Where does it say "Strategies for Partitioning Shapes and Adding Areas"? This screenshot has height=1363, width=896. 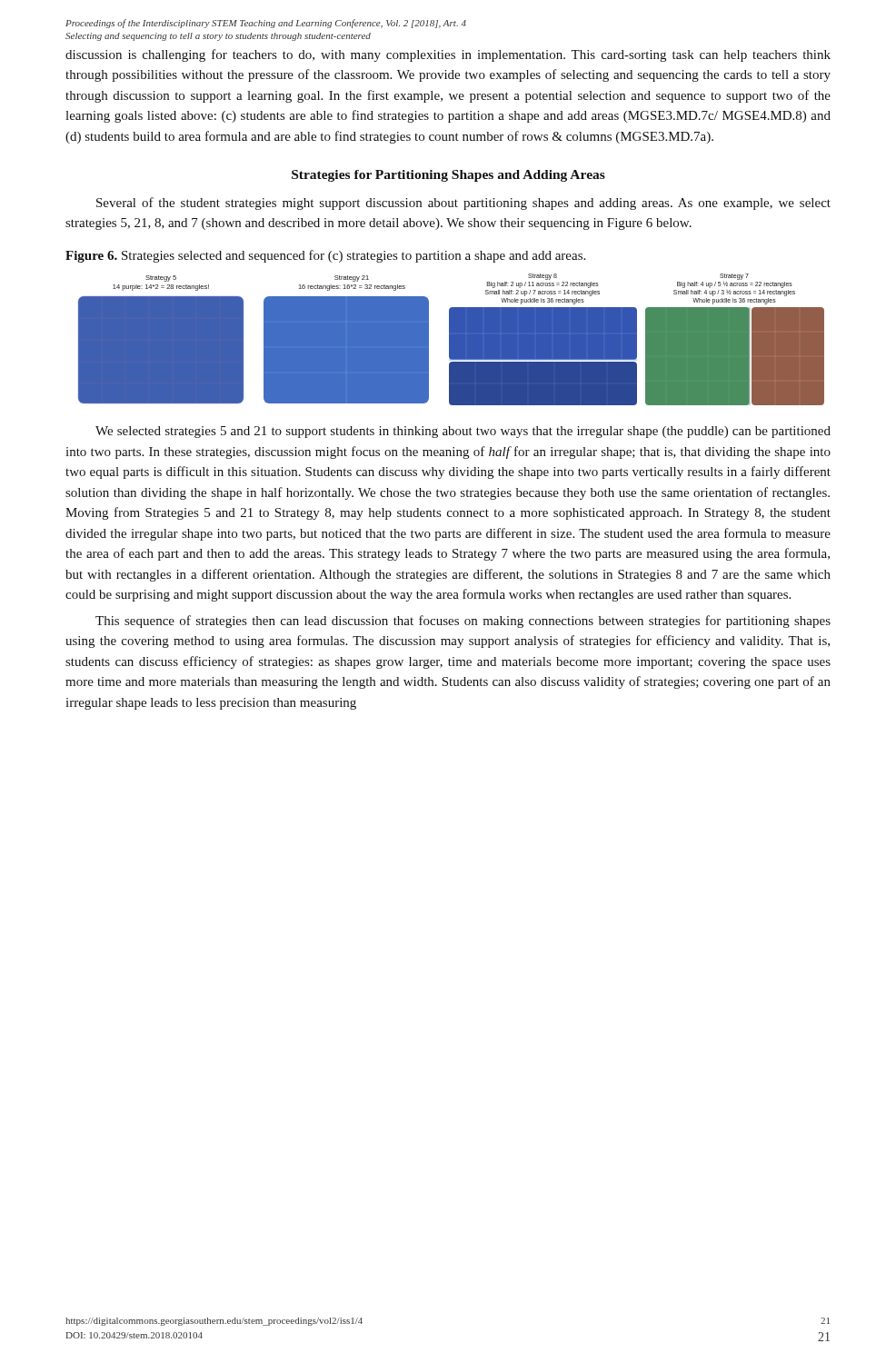[448, 174]
